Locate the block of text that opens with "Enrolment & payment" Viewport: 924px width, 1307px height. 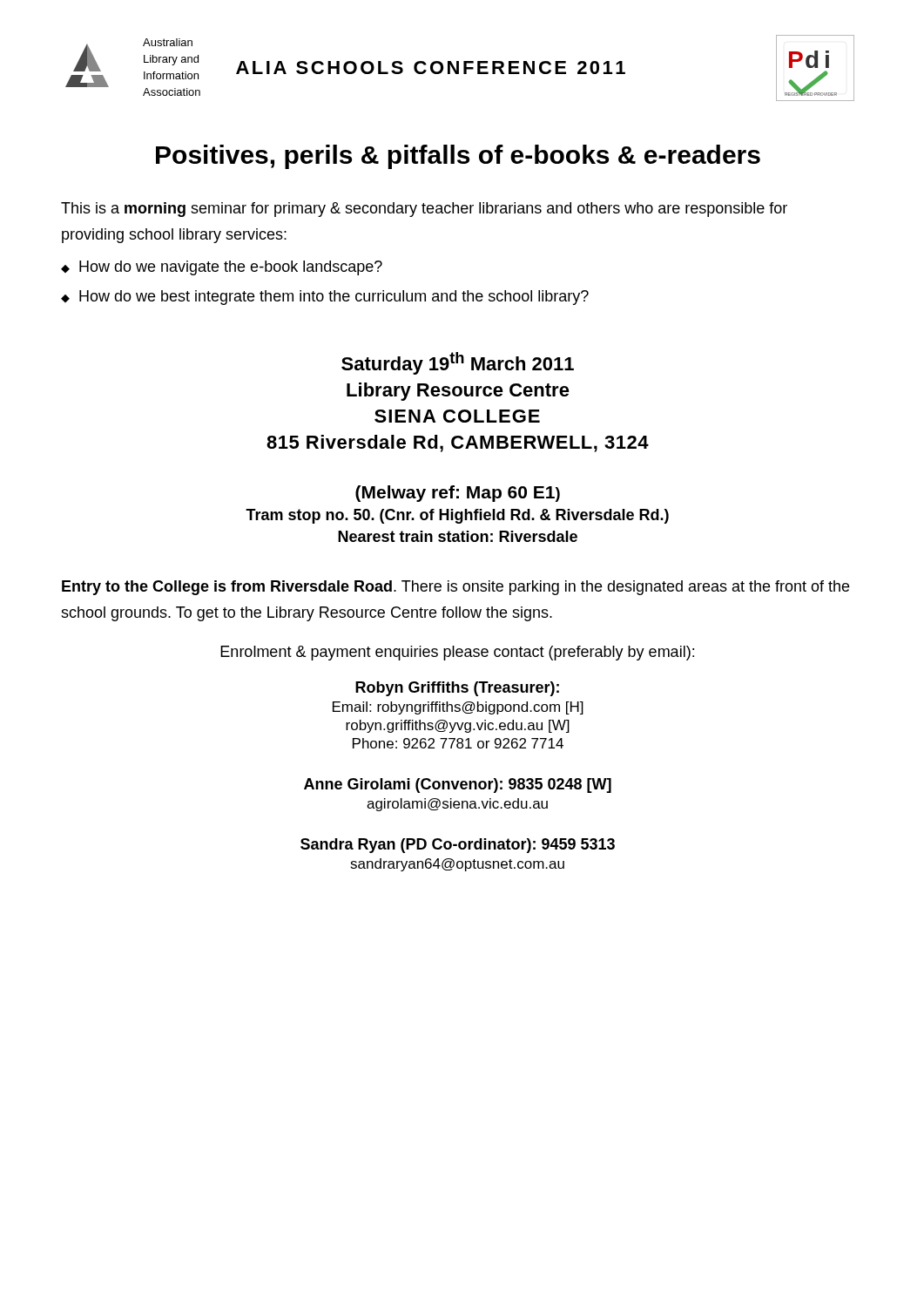[x=458, y=652]
